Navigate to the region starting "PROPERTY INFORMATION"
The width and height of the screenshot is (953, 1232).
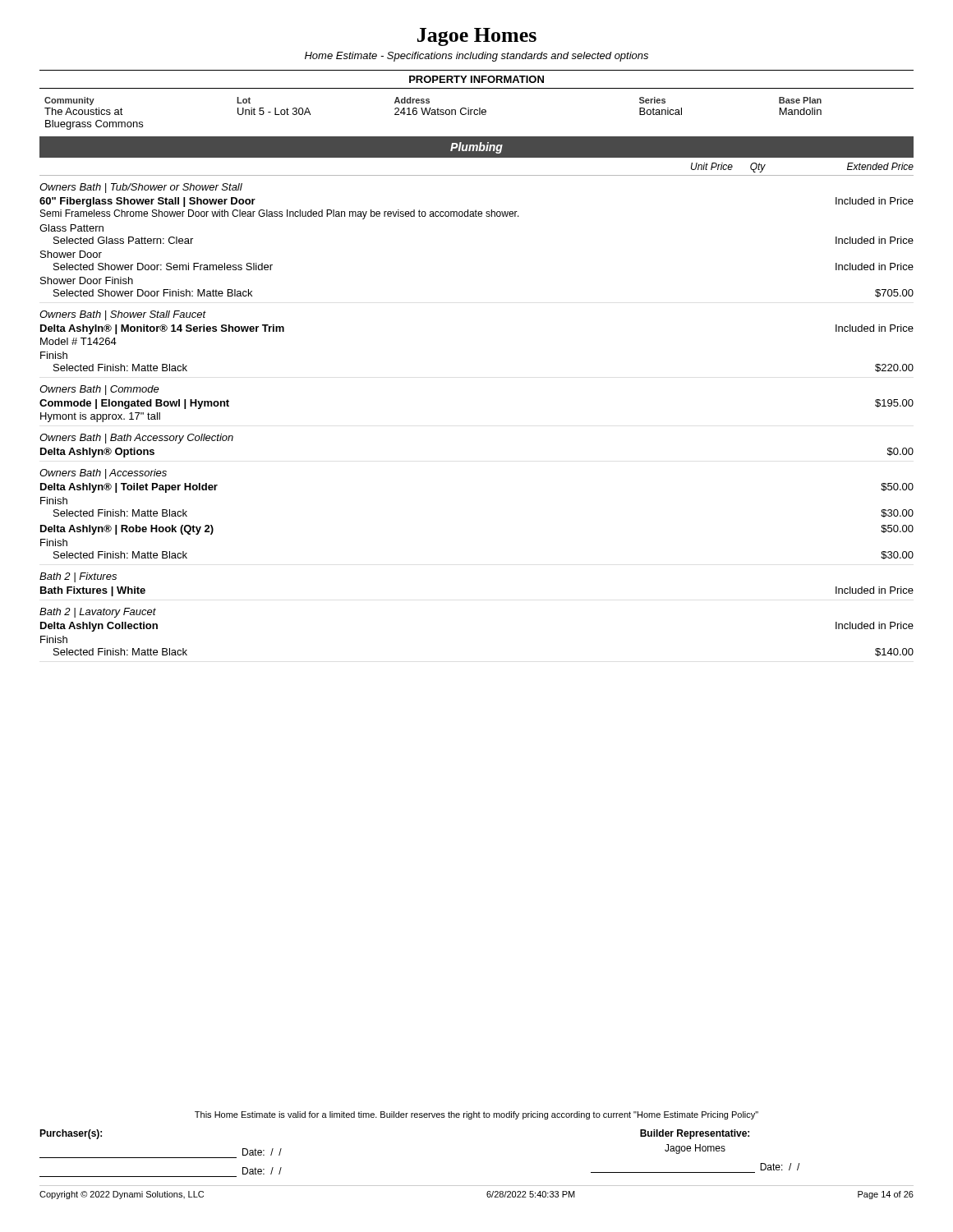[x=476, y=79]
